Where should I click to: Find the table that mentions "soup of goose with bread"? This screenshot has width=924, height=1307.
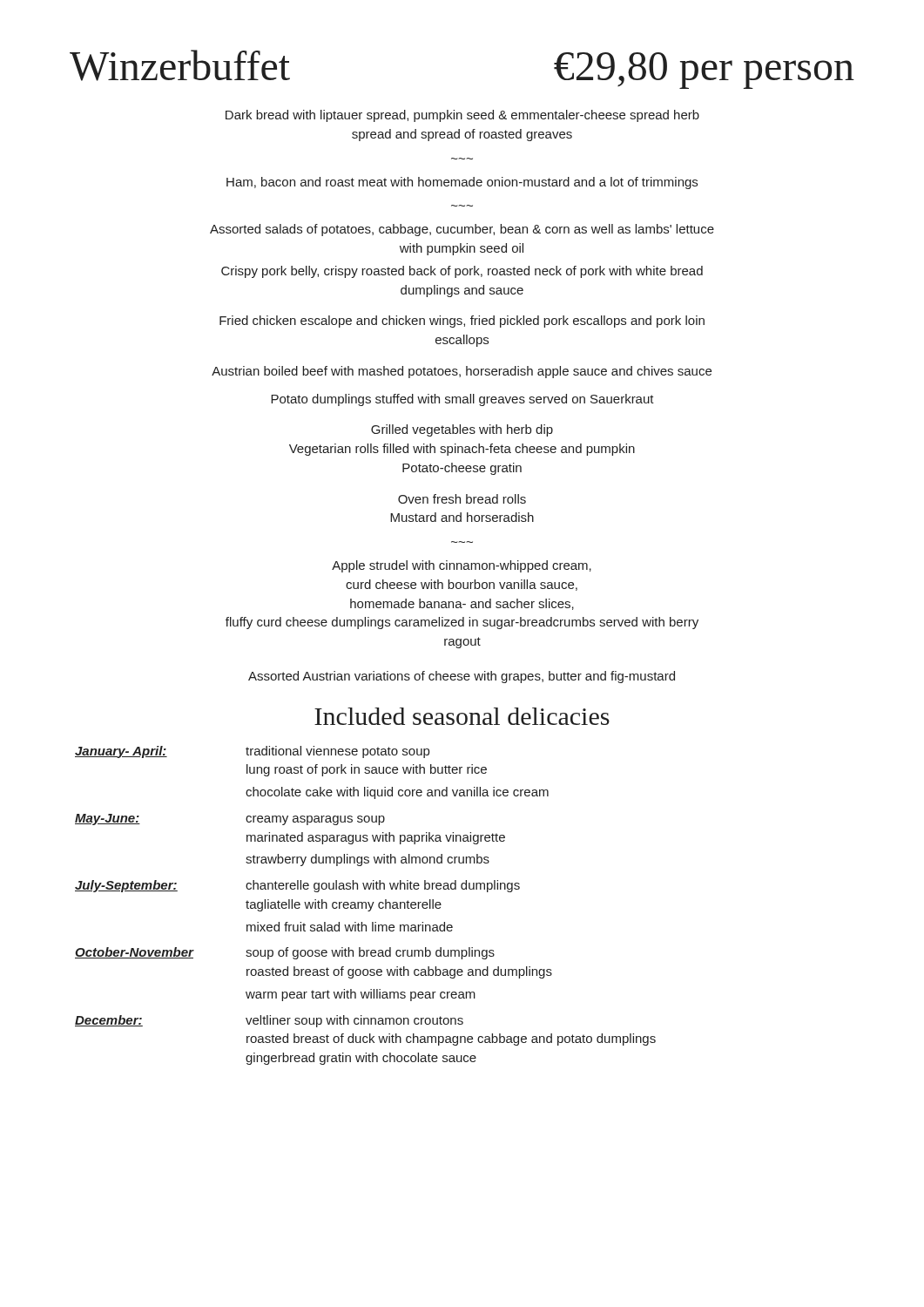coord(462,904)
